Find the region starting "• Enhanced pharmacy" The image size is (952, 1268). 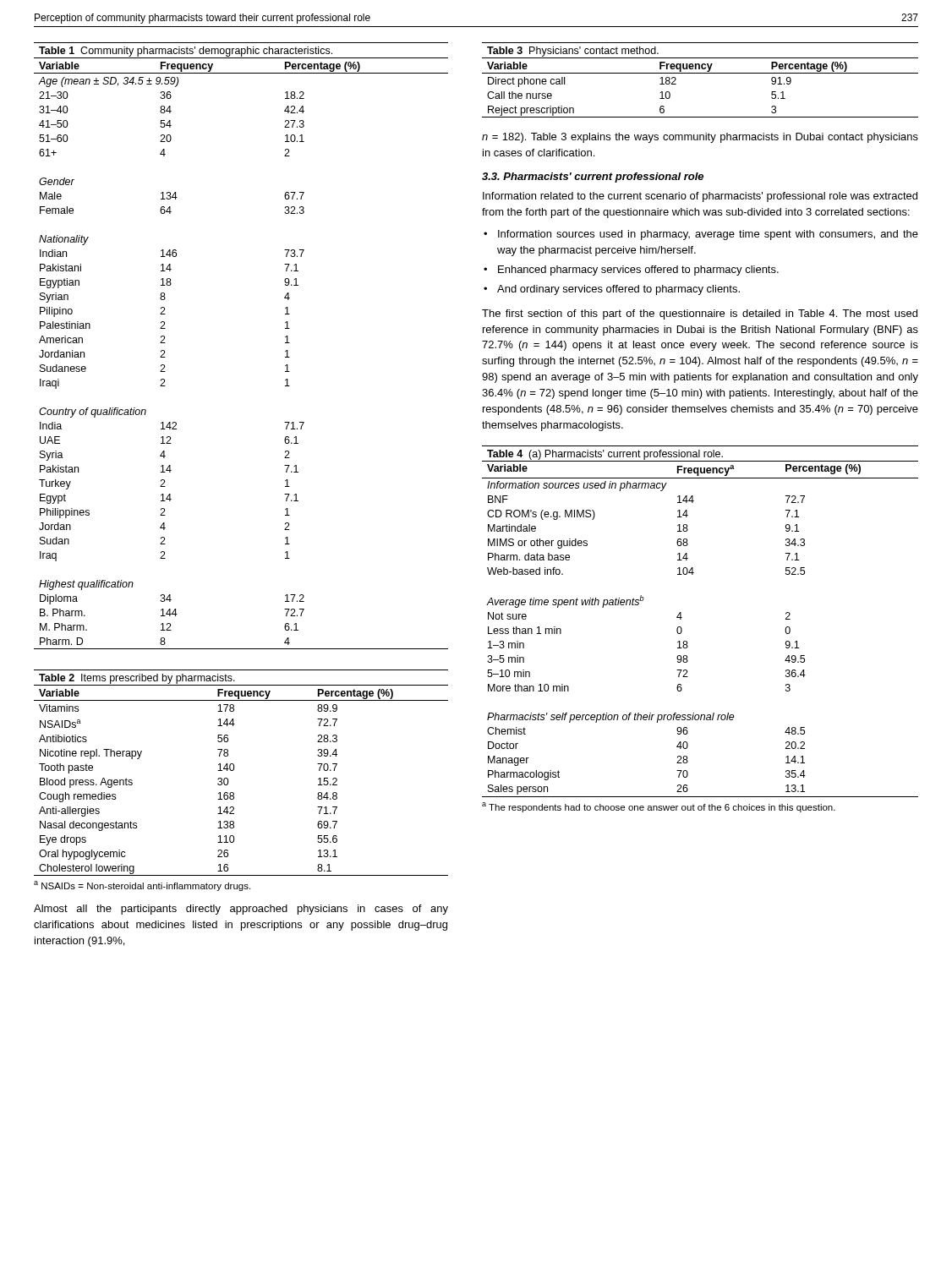[631, 270]
